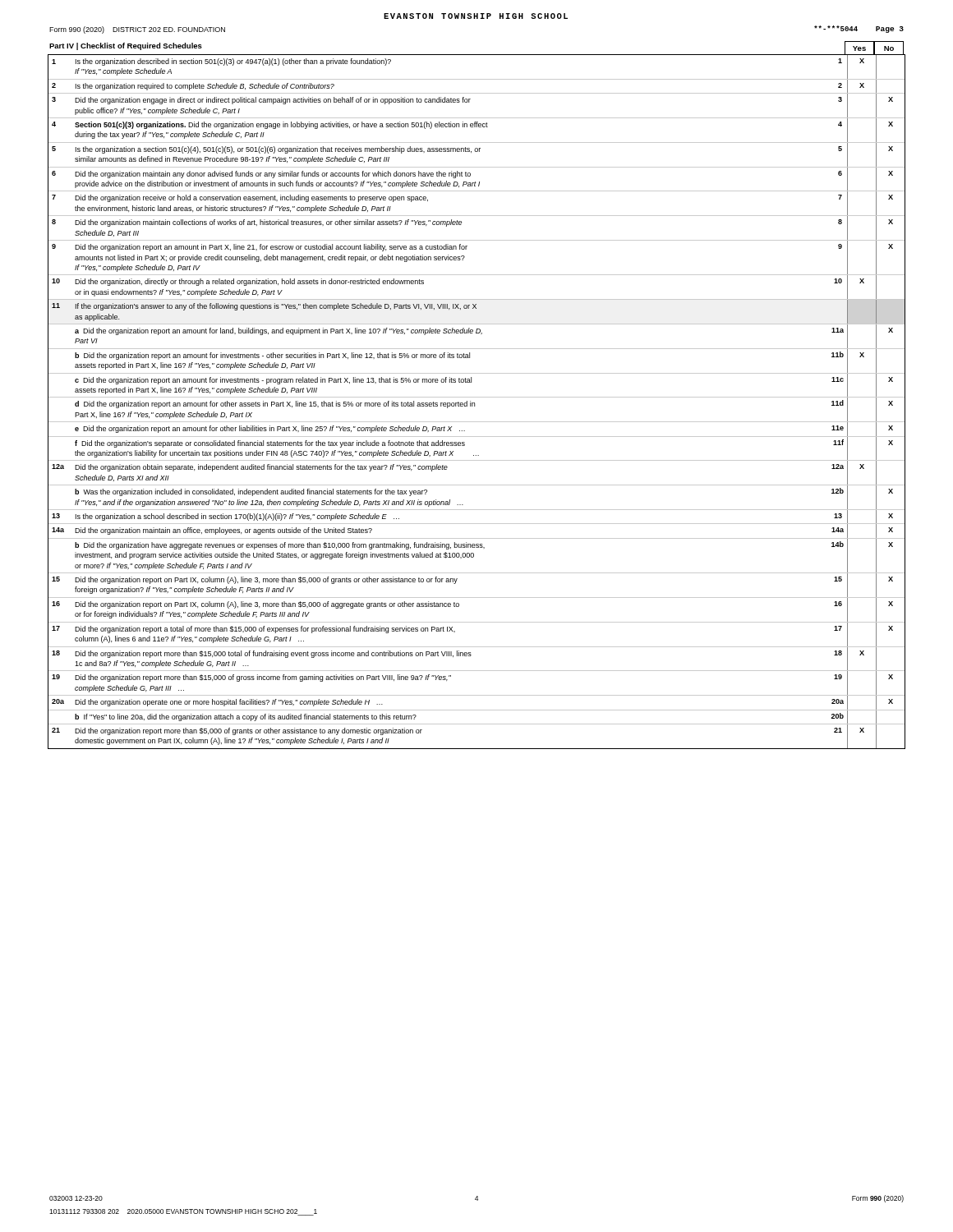Click on the table containing "1 Is the organization described"
The image size is (953, 1232).
(x=476, y=402)
